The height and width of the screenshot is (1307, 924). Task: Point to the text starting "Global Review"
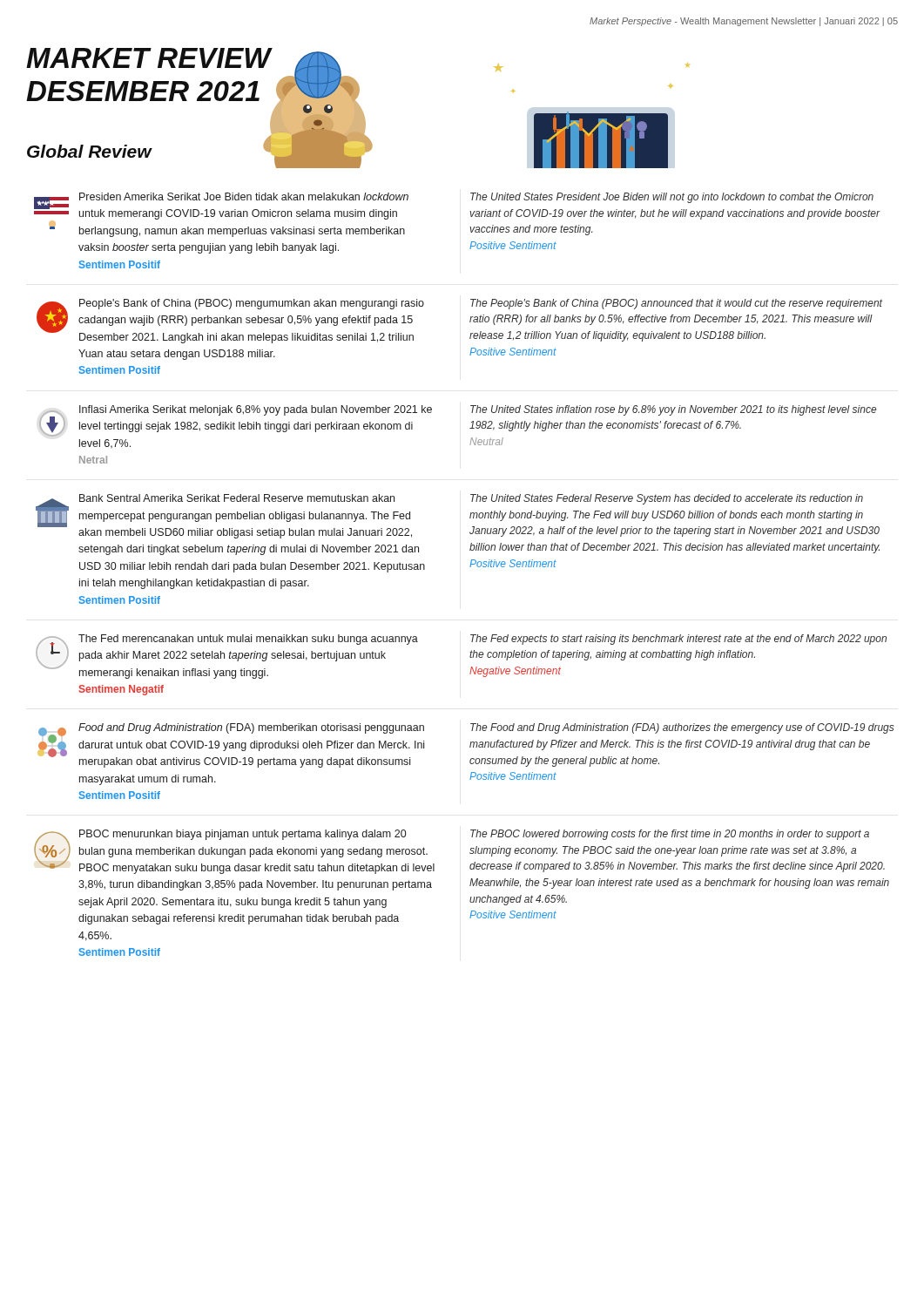pos(89,152)
